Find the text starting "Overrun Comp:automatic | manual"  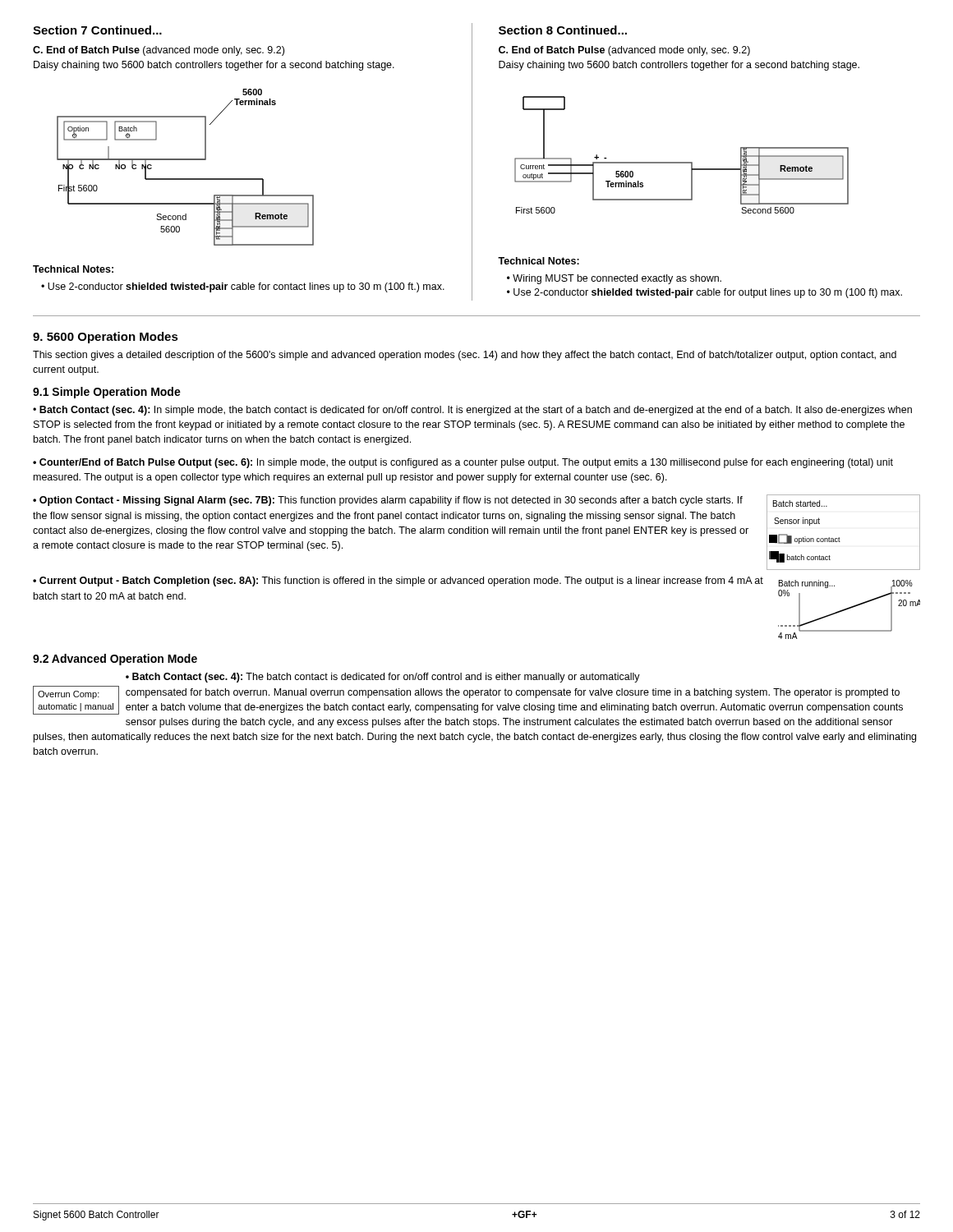pyautogui.click(x=76, y=700)
